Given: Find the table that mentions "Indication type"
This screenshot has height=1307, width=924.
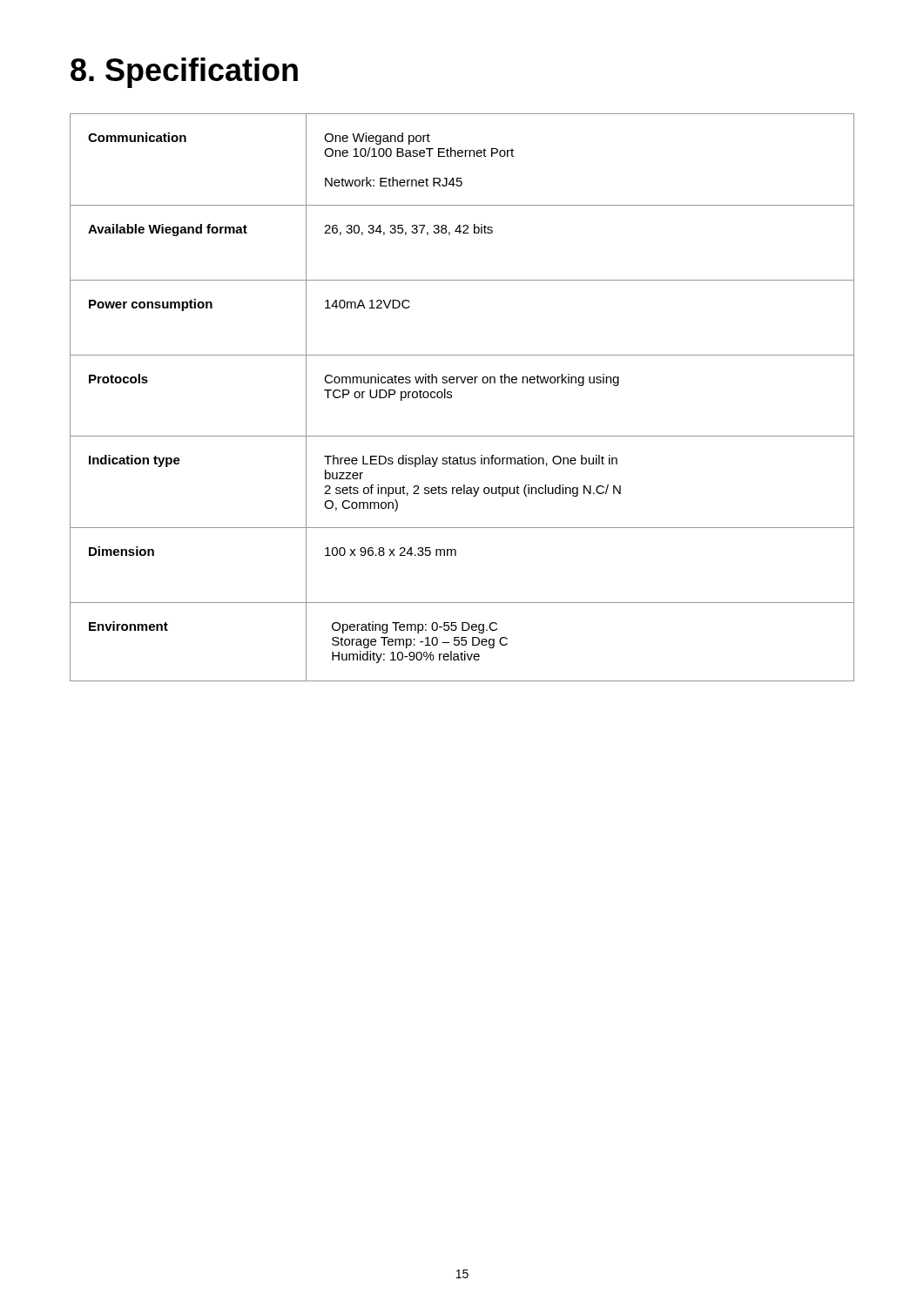Looking at the screenshot, I should (x=462, y=397).
